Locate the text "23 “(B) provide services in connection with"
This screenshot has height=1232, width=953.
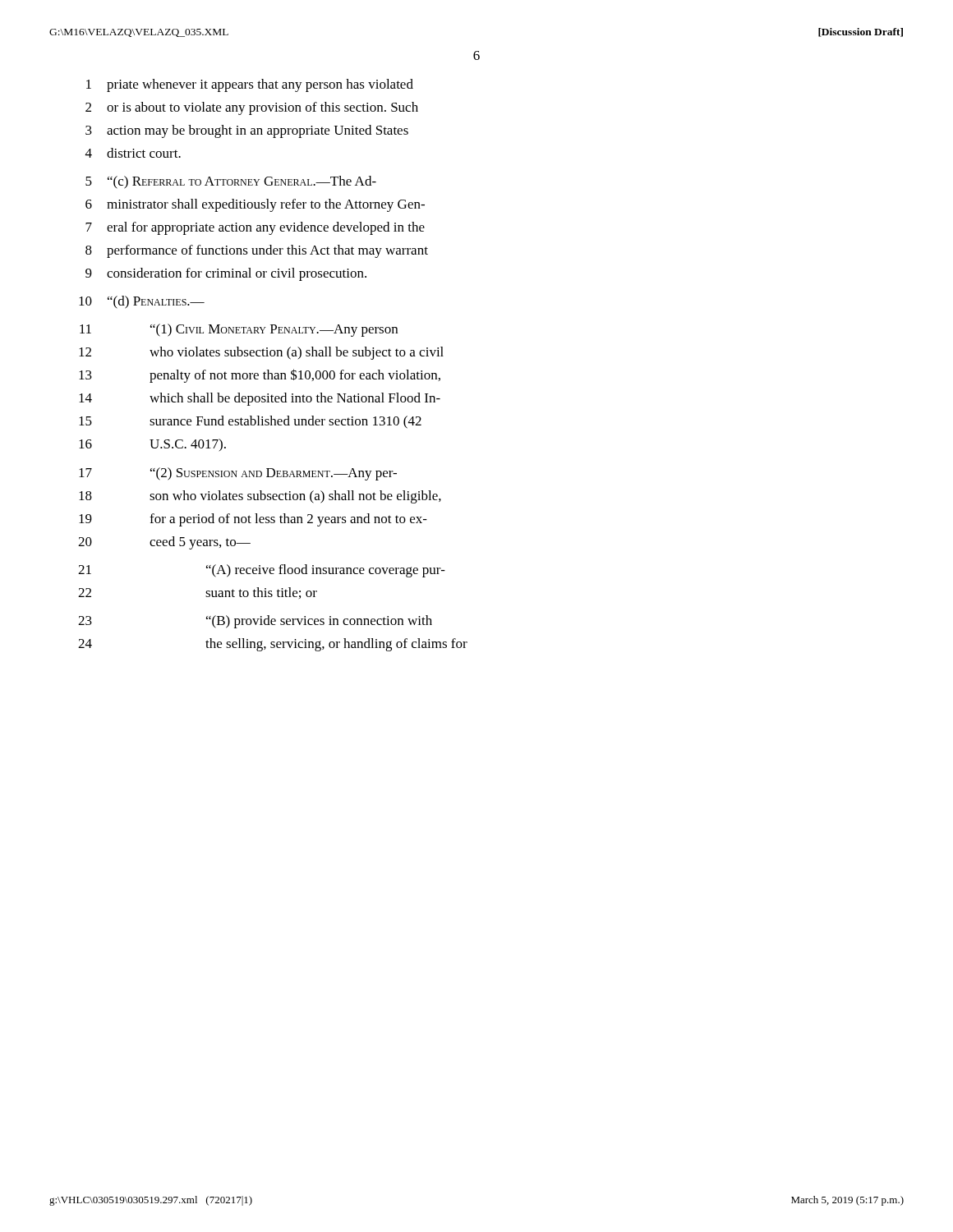[x=255, y=622]
